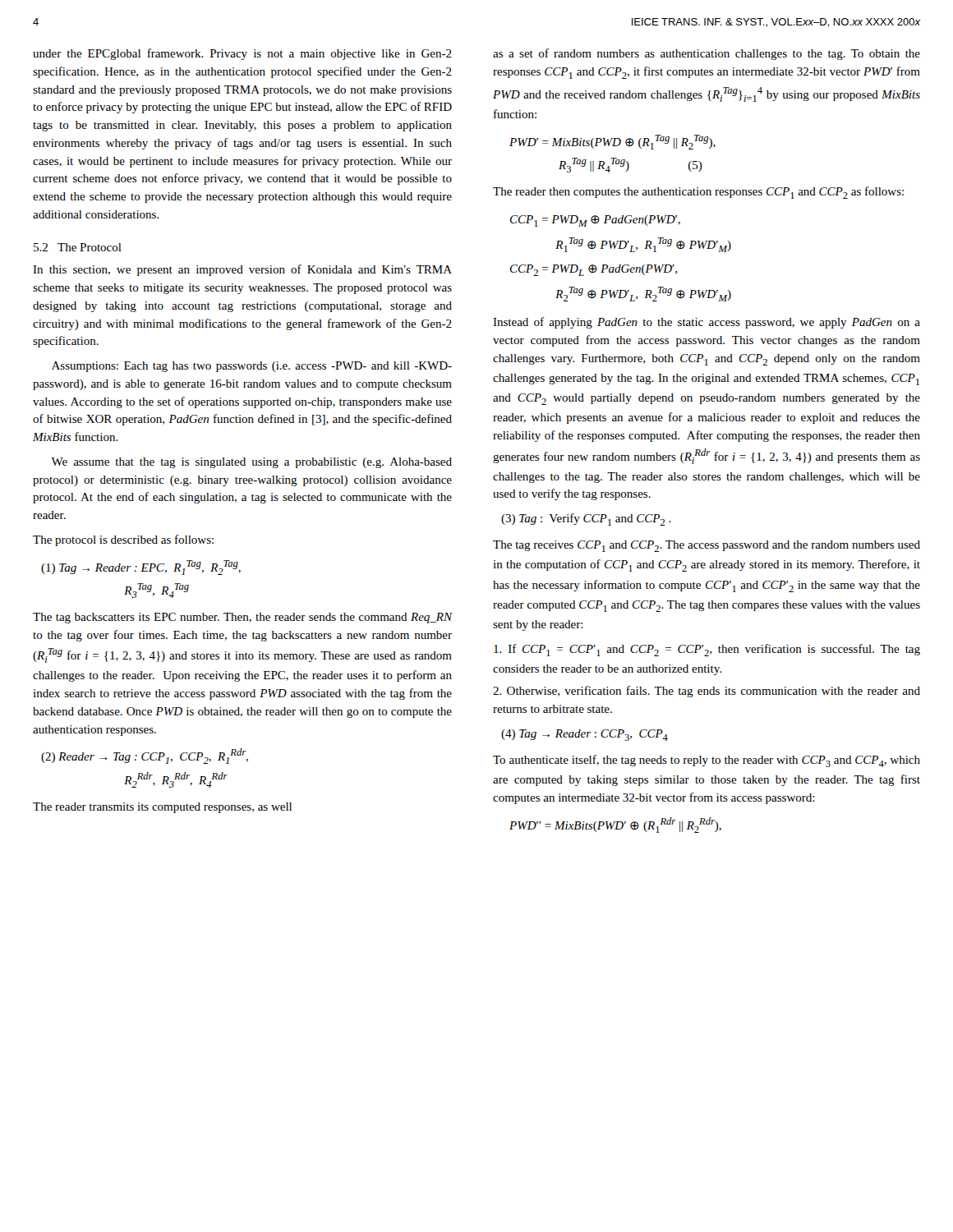Where is the passage that starts "The tag receives CCP1 and CCP2. The"?
Screen dimensions: 1232x953
point(707,585)
